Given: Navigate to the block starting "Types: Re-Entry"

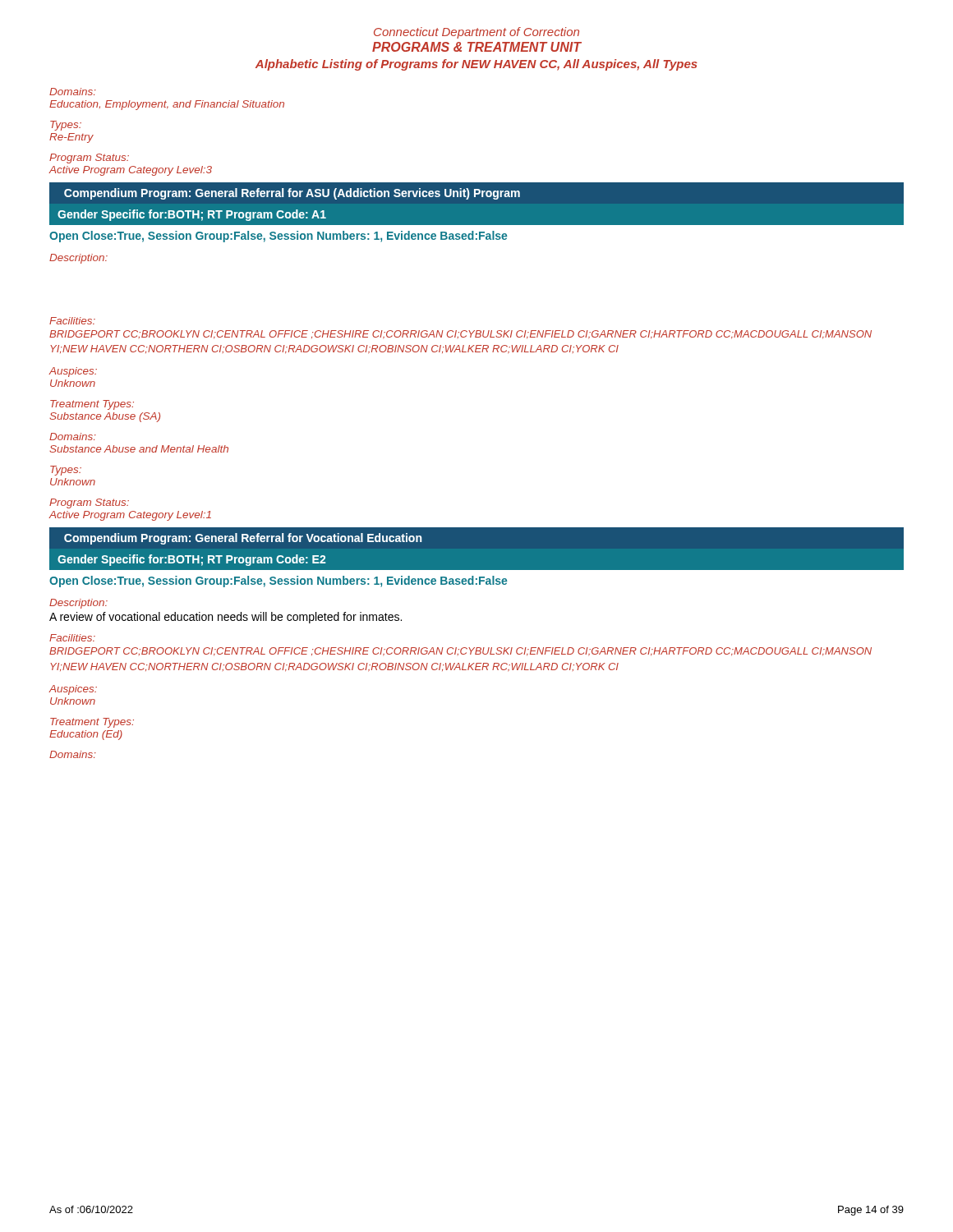Looking at the screenshot, I should click(66, 126).
